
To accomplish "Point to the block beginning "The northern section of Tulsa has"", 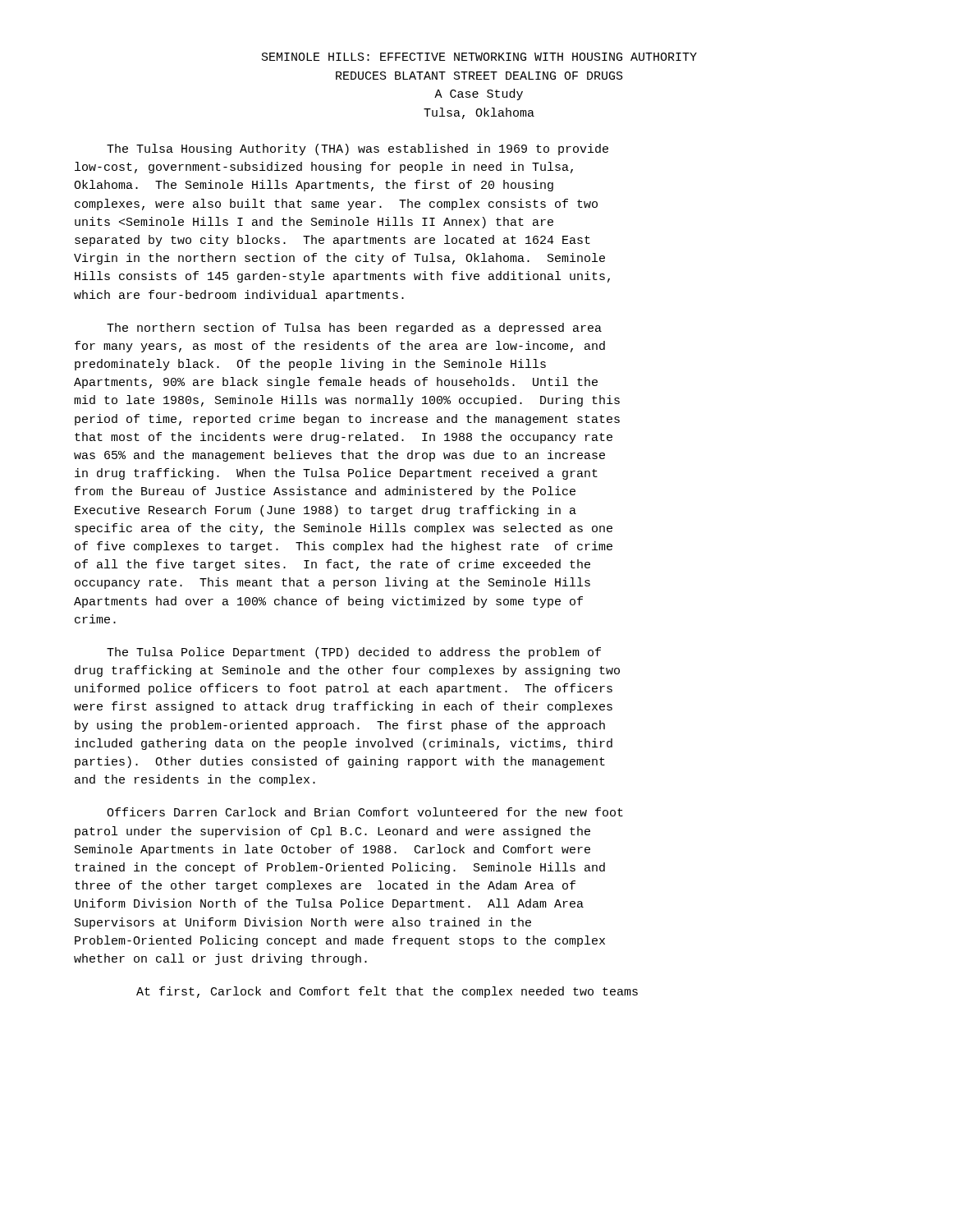I will coord(347,474).
